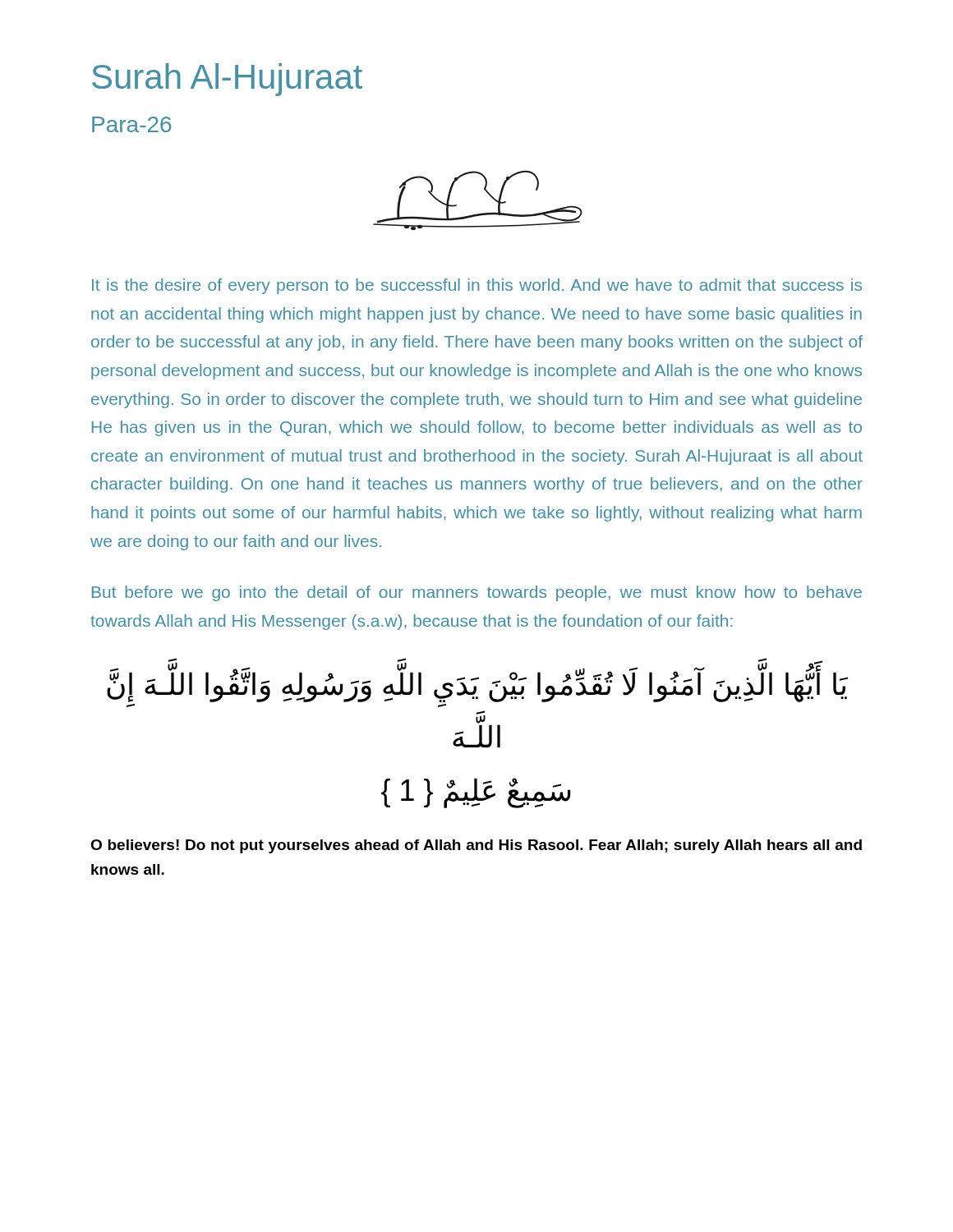Locate the section header
Image resolution: width=953 pixels, height=1232 pixels.
pos(476,125)
